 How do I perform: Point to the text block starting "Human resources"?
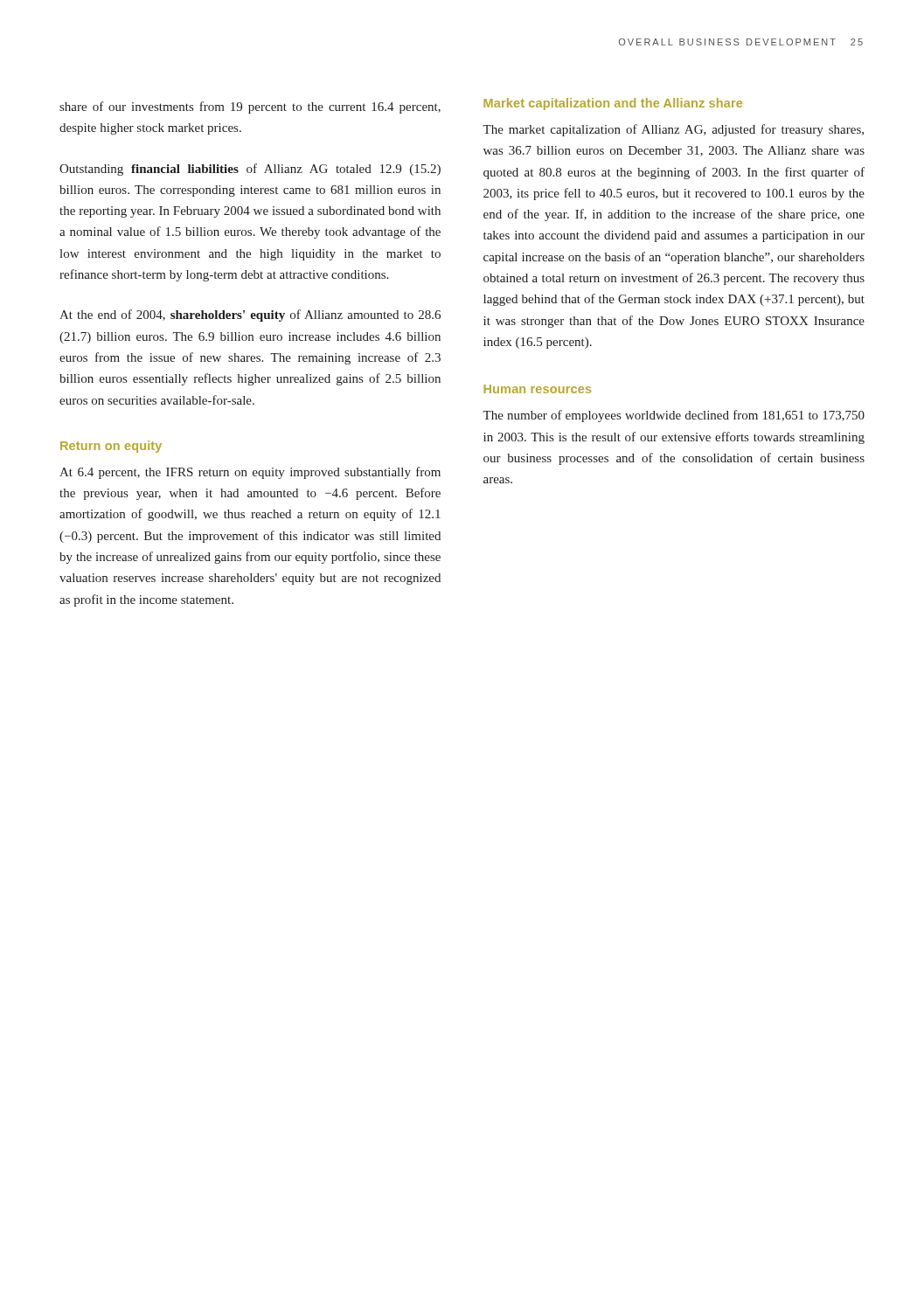(537, 389)
